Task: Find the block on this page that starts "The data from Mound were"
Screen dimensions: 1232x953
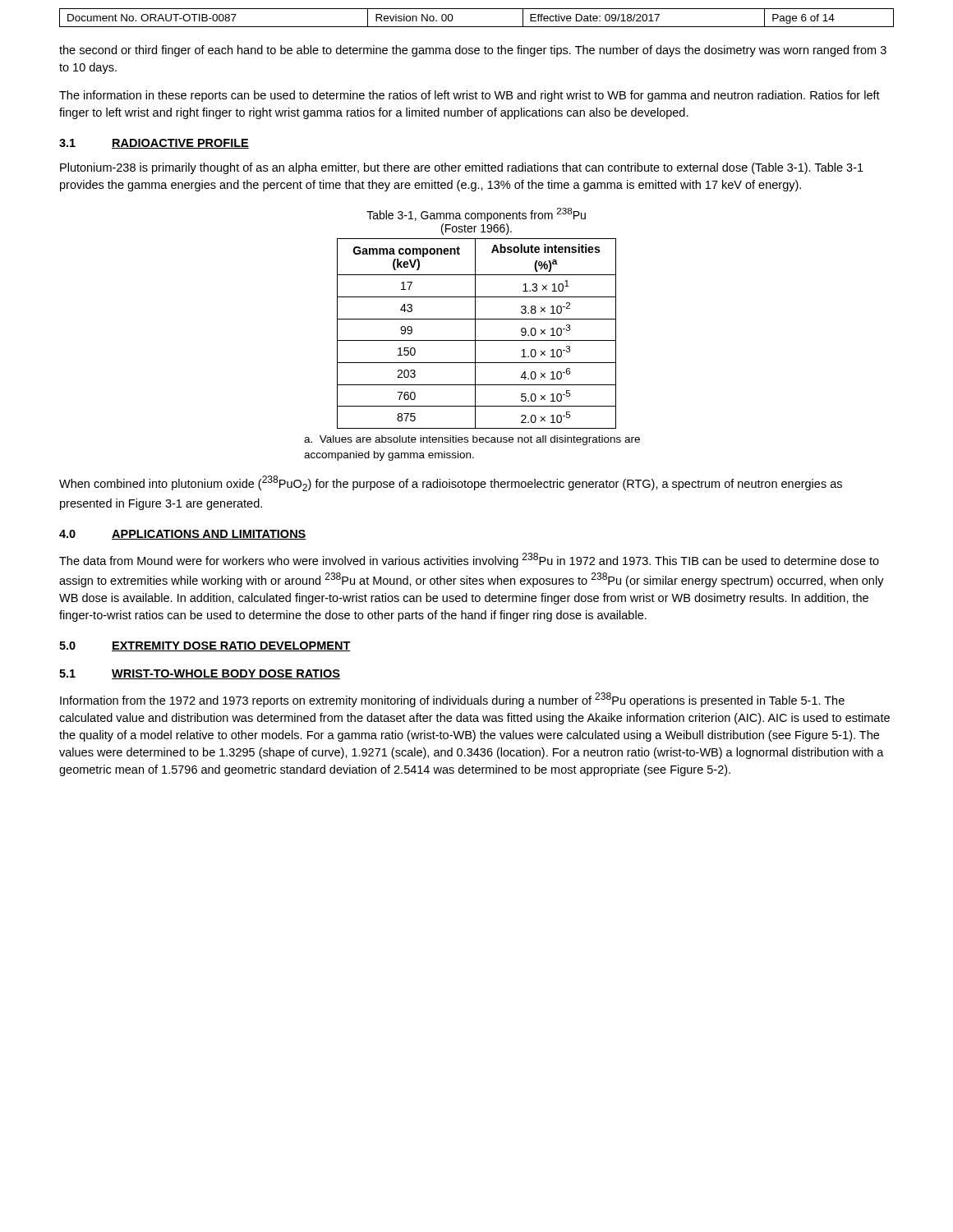Action: point(476,587)
